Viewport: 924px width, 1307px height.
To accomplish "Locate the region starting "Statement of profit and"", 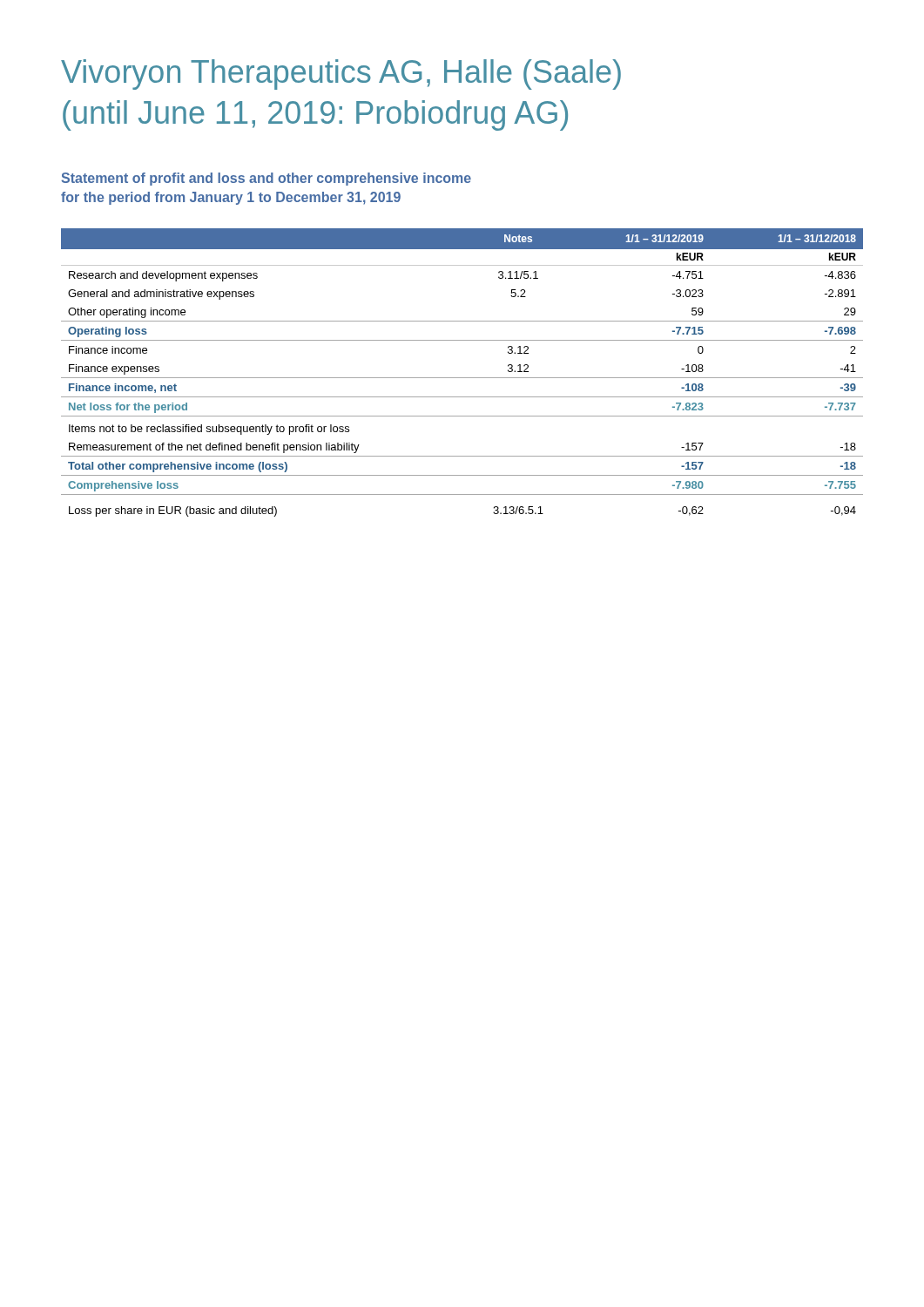I will click(x=266, y=188).
